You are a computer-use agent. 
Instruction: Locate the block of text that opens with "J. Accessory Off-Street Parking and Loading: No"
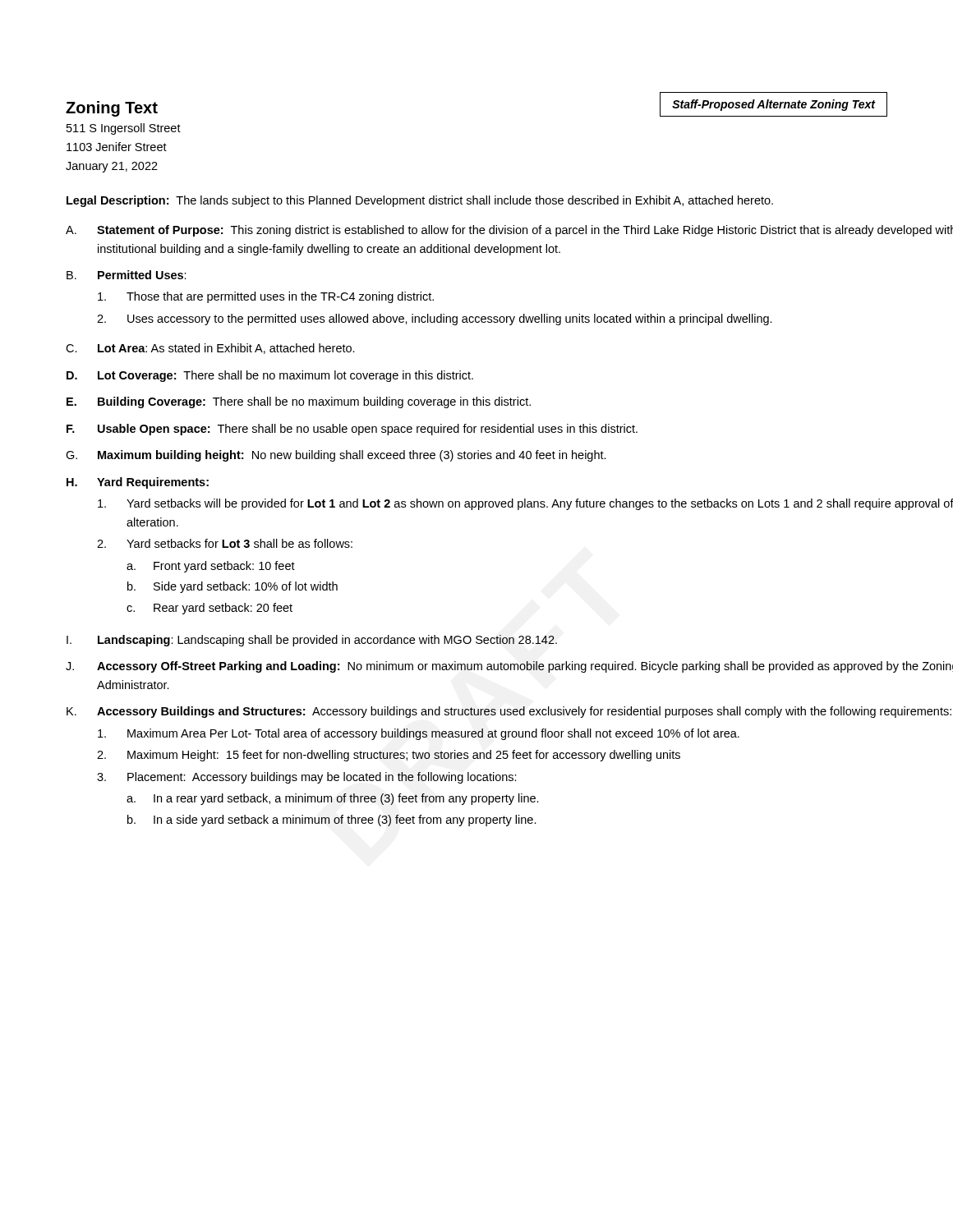point(509,676)
